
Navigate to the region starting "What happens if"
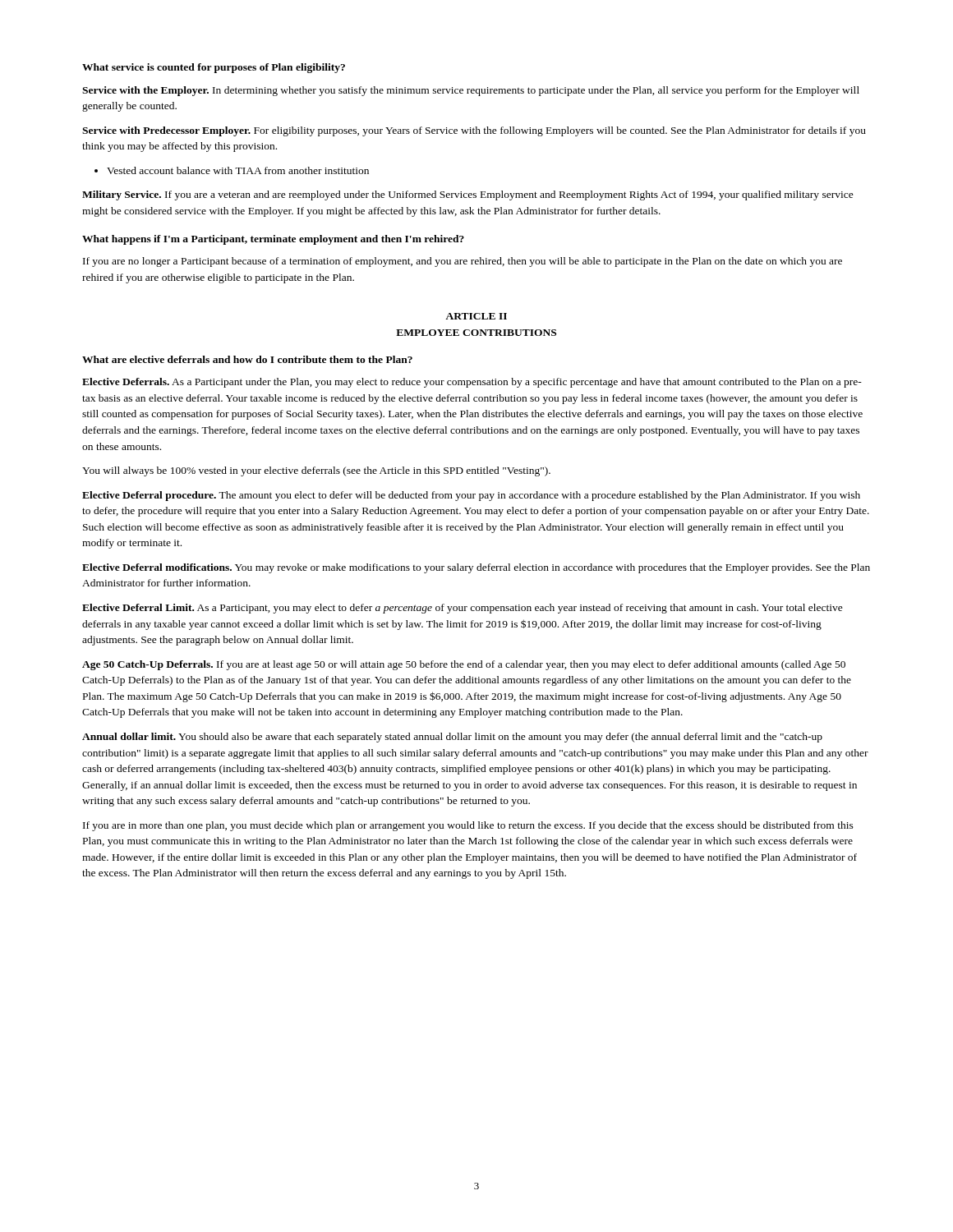click(x=273, y=238)
